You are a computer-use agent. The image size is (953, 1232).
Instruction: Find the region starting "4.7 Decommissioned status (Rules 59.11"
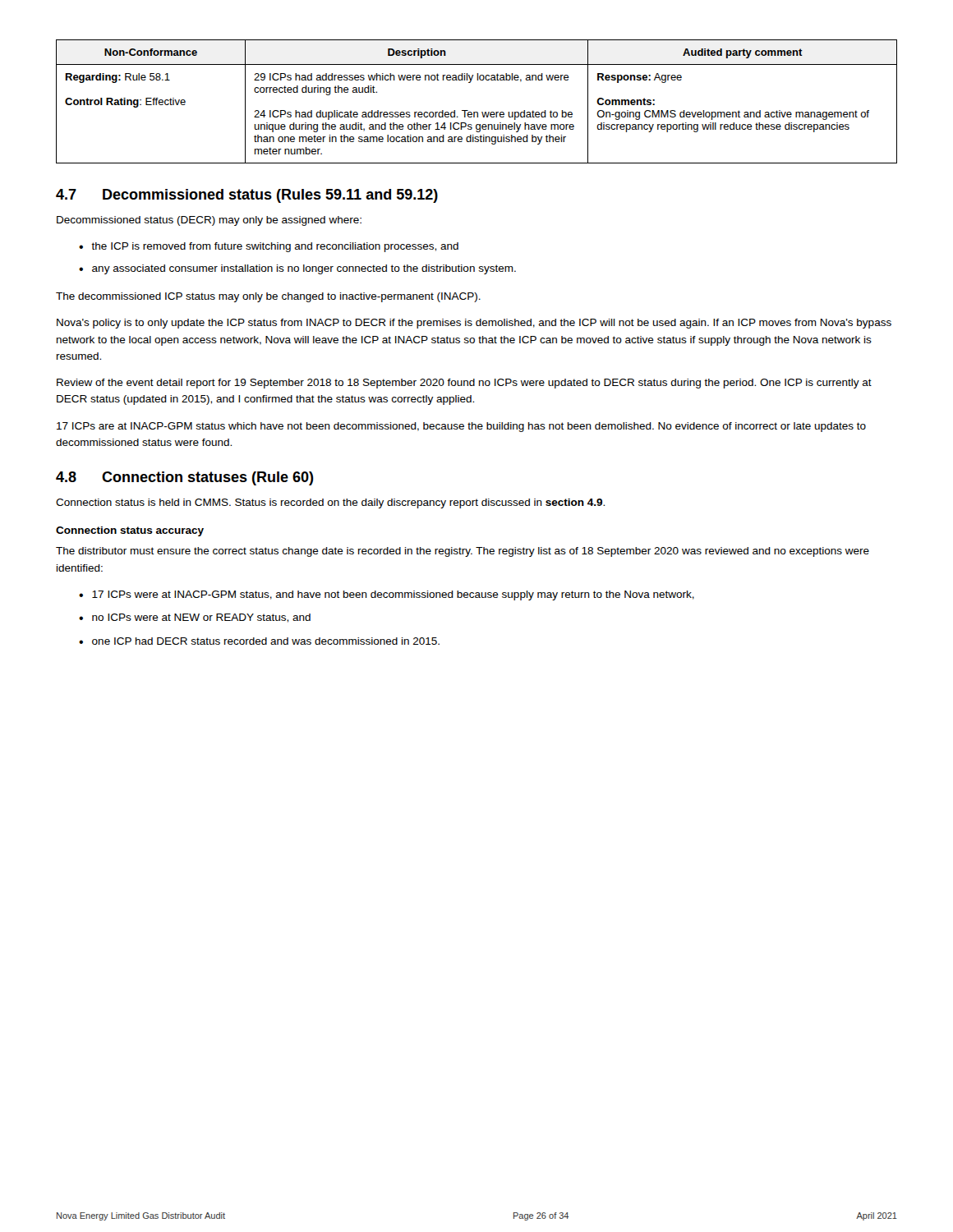[247, 195]
